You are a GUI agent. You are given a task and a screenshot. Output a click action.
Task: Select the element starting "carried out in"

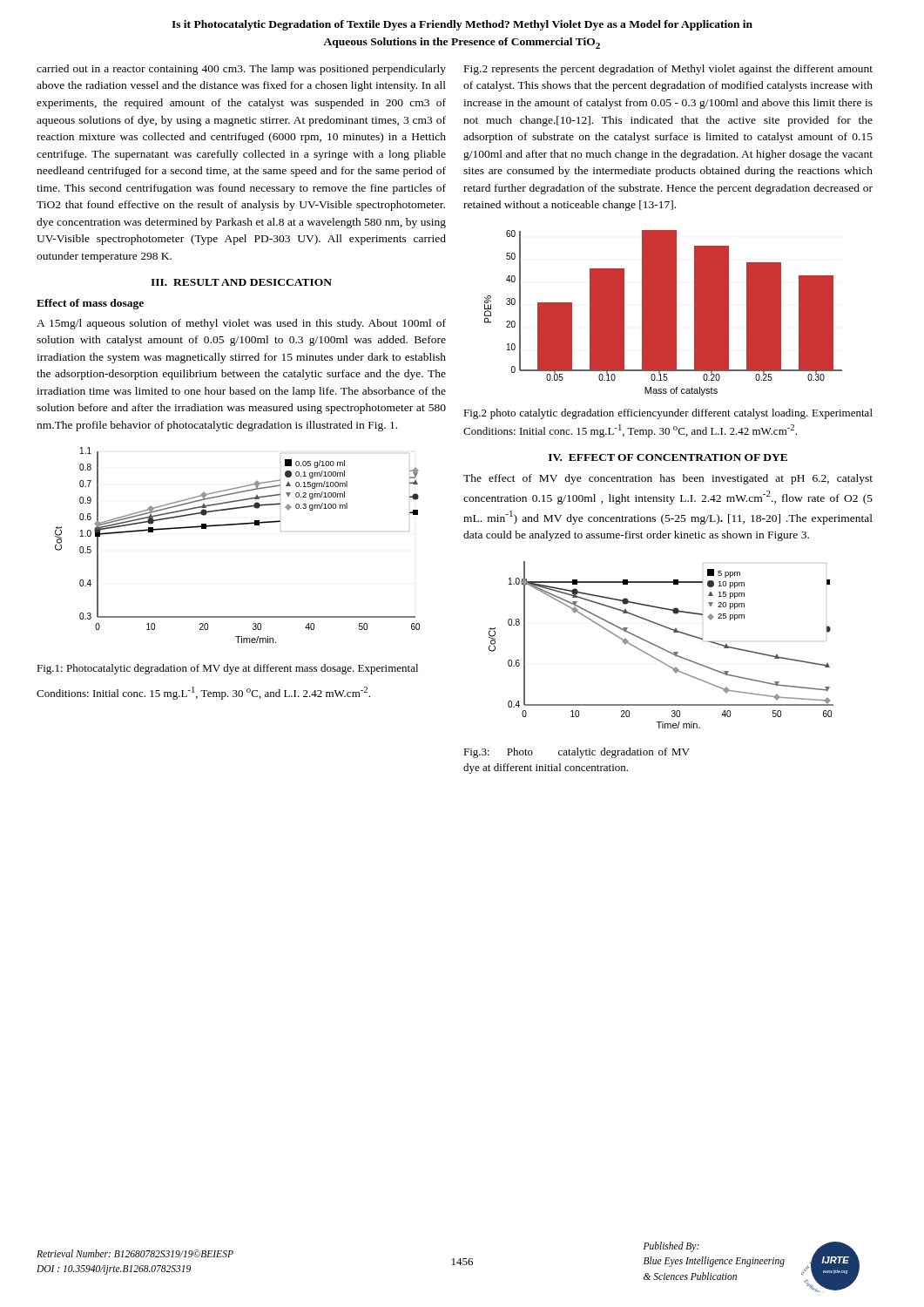(241, 162)
